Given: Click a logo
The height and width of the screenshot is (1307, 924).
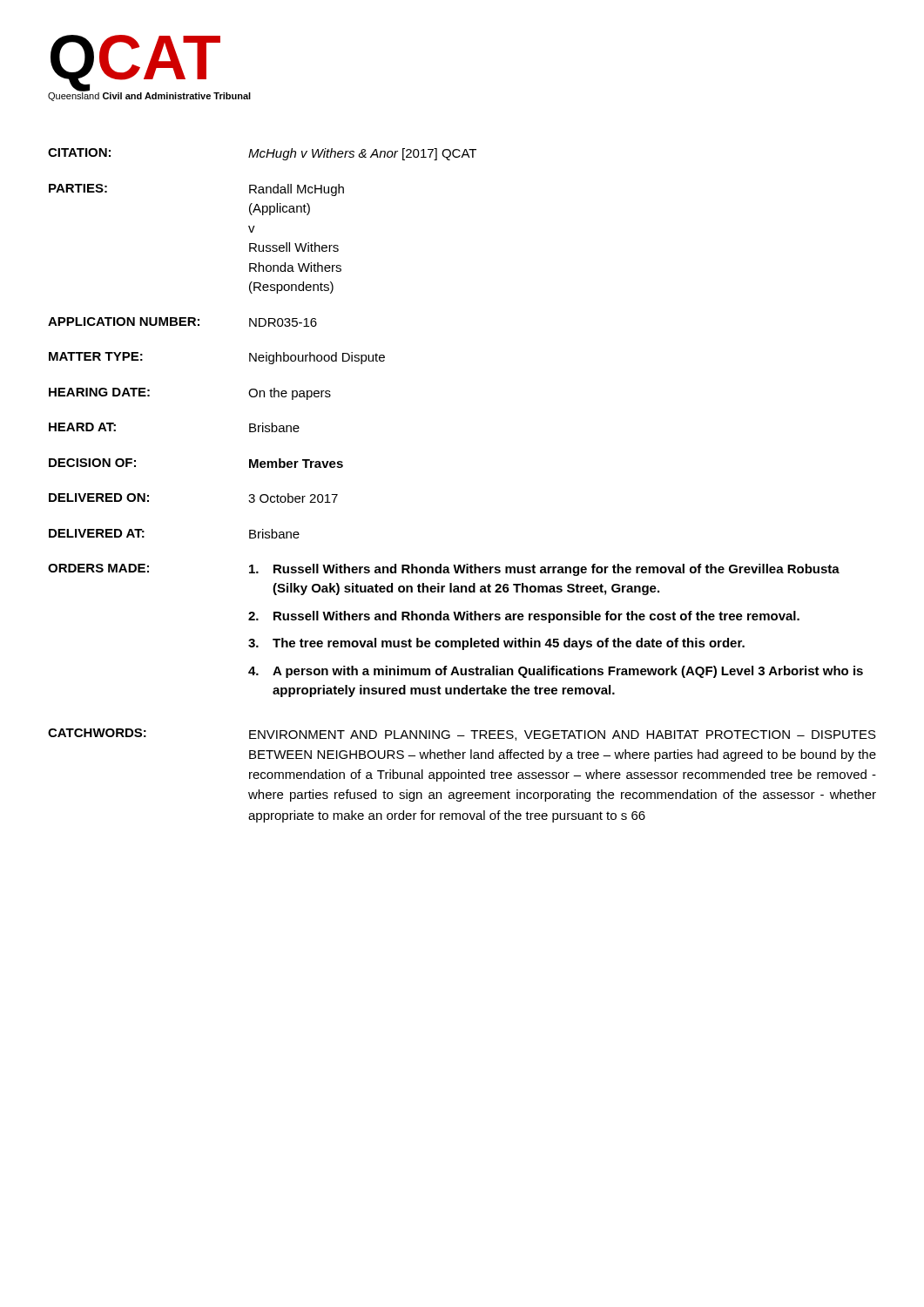Looking at the screenshot, I should click(x=161, y=64).
